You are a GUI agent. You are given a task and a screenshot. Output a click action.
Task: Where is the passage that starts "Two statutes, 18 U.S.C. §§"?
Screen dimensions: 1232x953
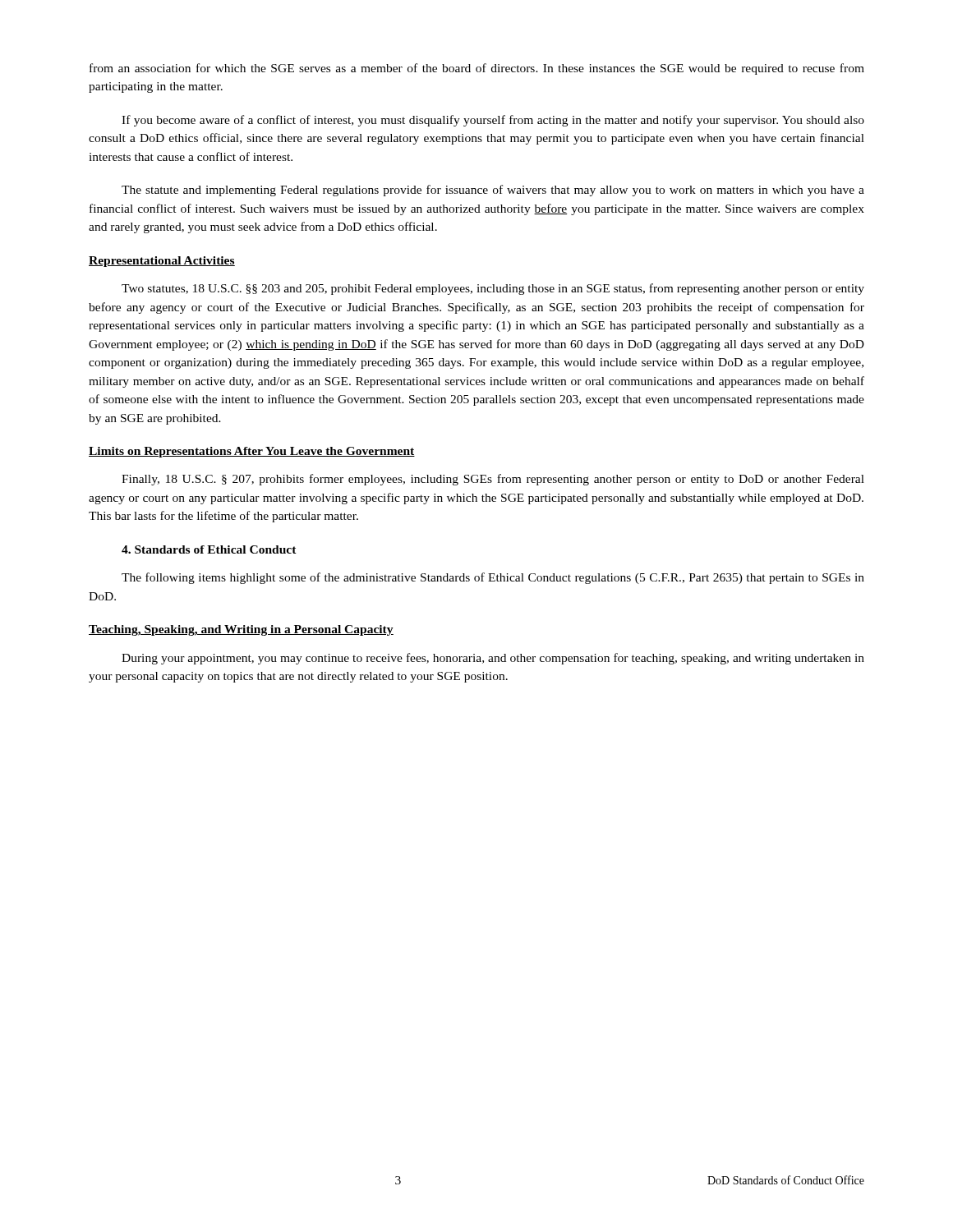(x=476, y=353)
